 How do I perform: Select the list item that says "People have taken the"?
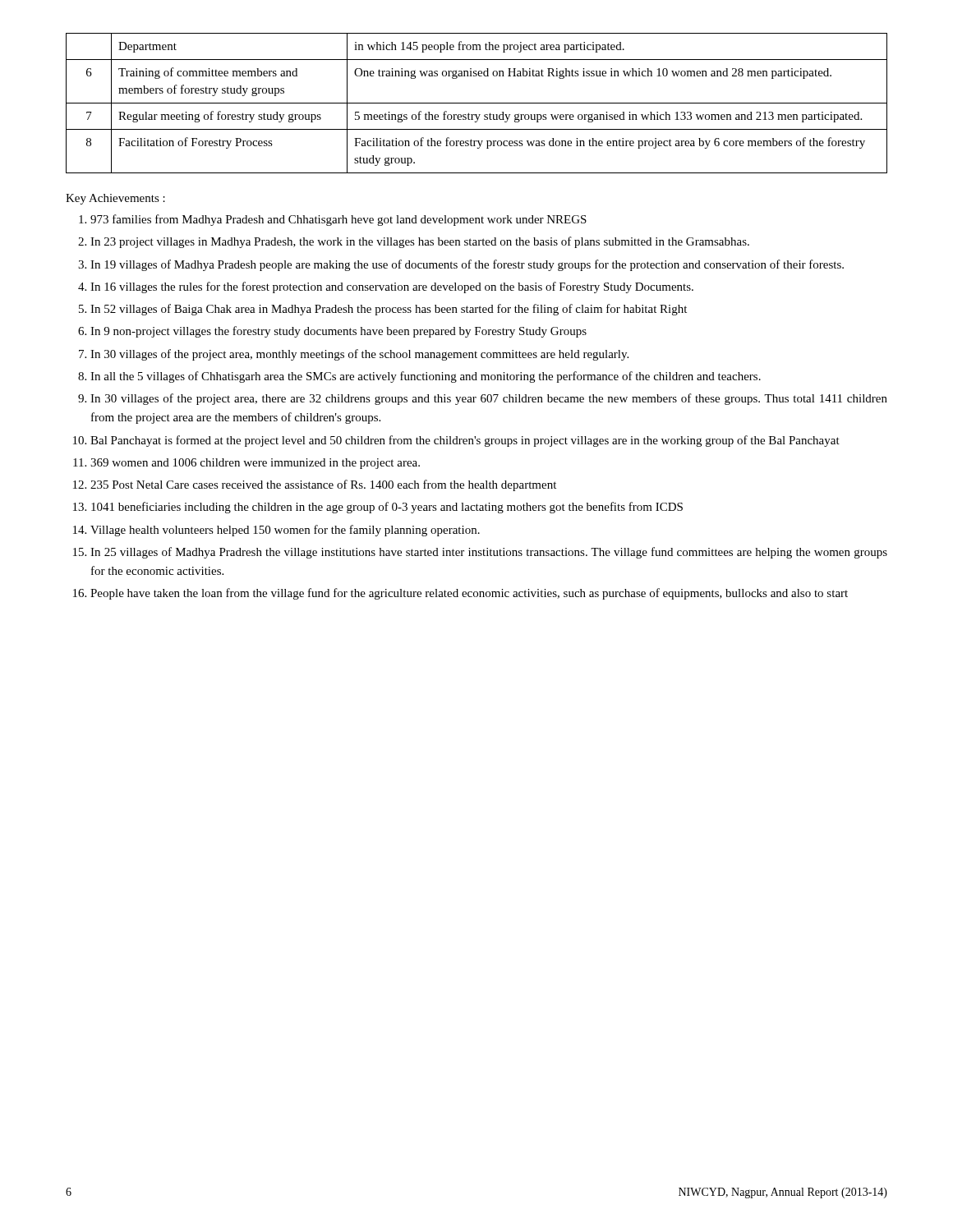click(469, 593)
